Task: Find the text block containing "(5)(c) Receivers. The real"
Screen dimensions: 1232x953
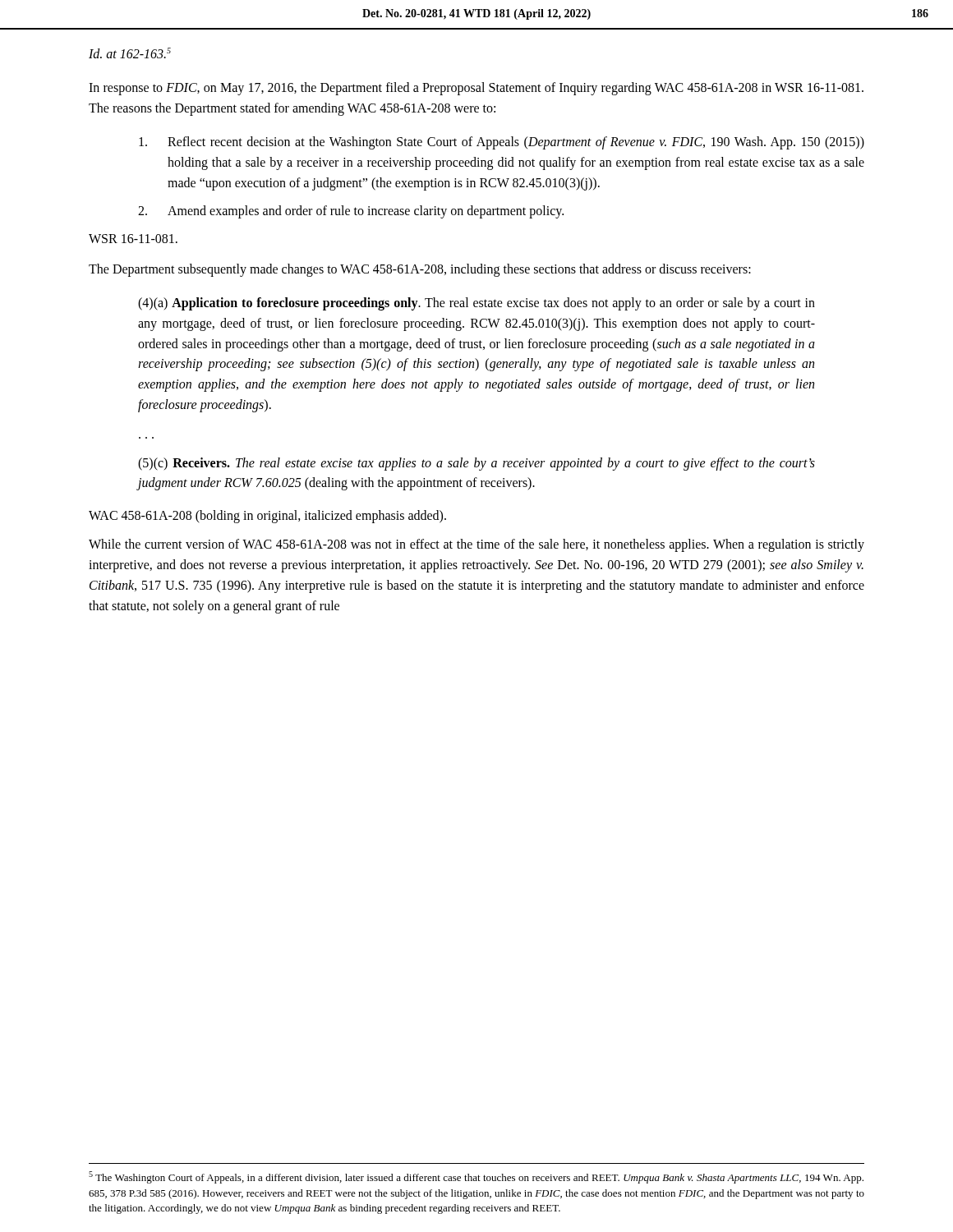Action: [x=476, y=473]
